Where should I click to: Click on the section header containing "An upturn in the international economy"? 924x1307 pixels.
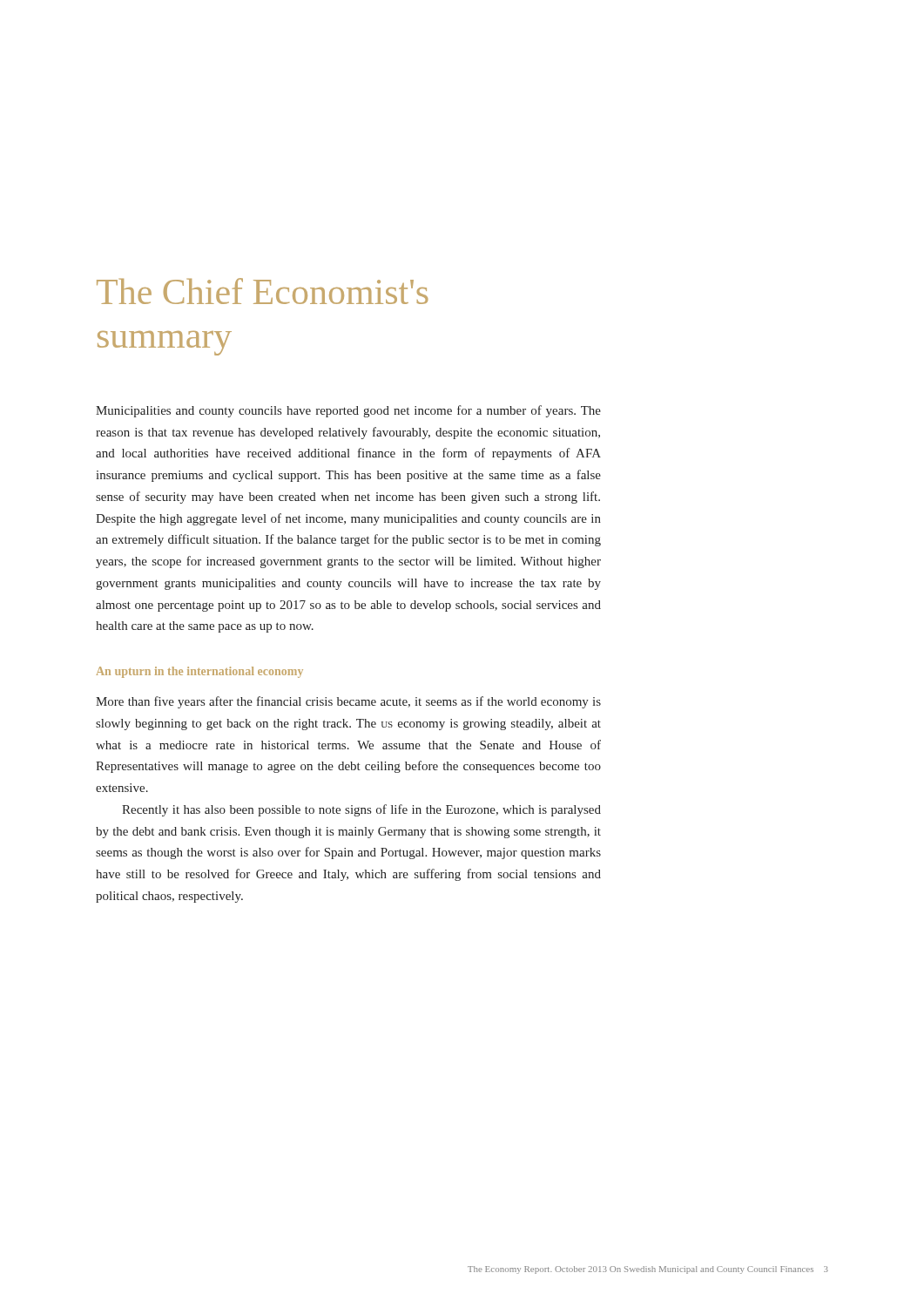coord(200,671)
